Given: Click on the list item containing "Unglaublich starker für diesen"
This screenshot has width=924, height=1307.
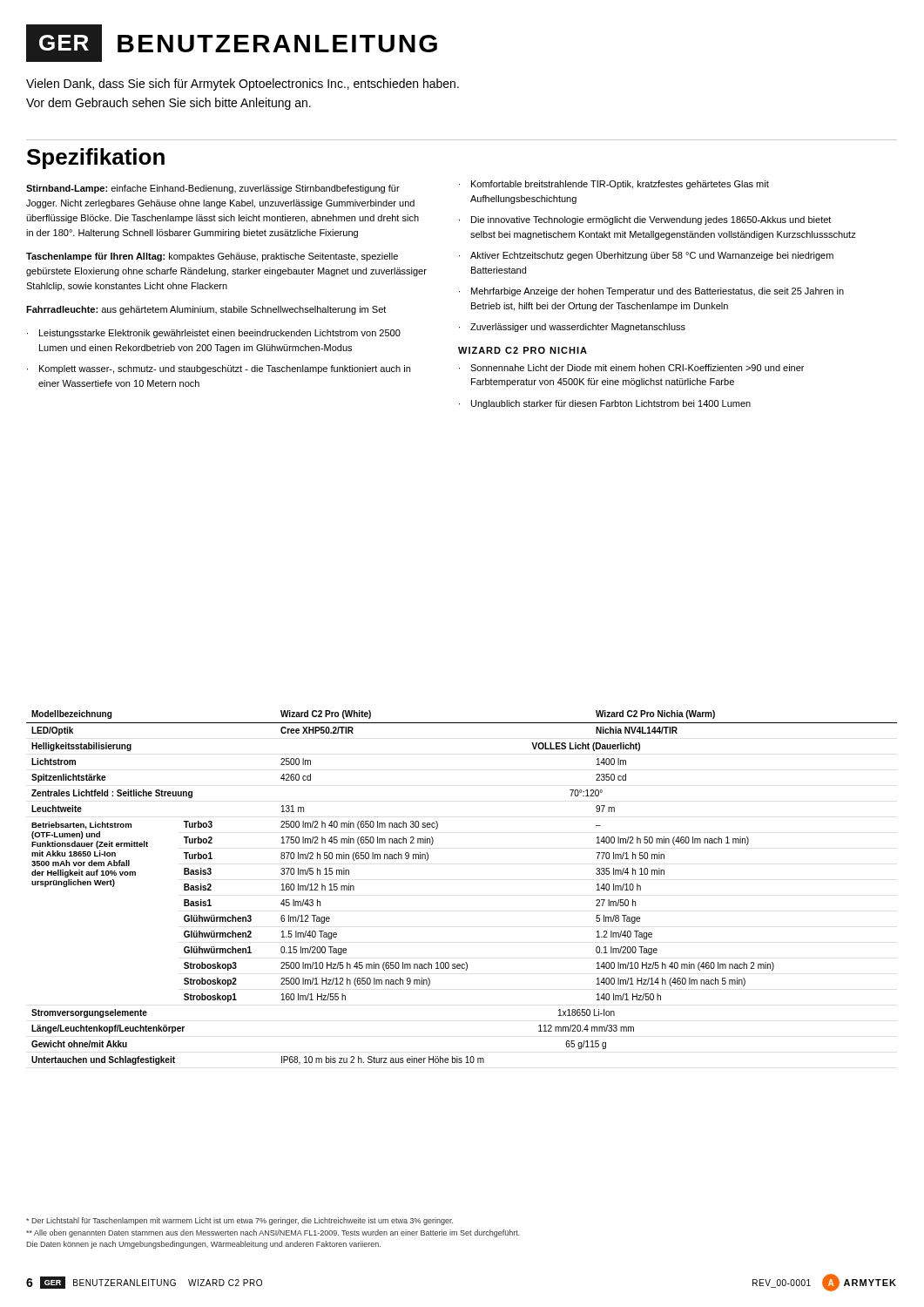Looking at the screenshot, I should pyautogui.click(x=611, y=403).
